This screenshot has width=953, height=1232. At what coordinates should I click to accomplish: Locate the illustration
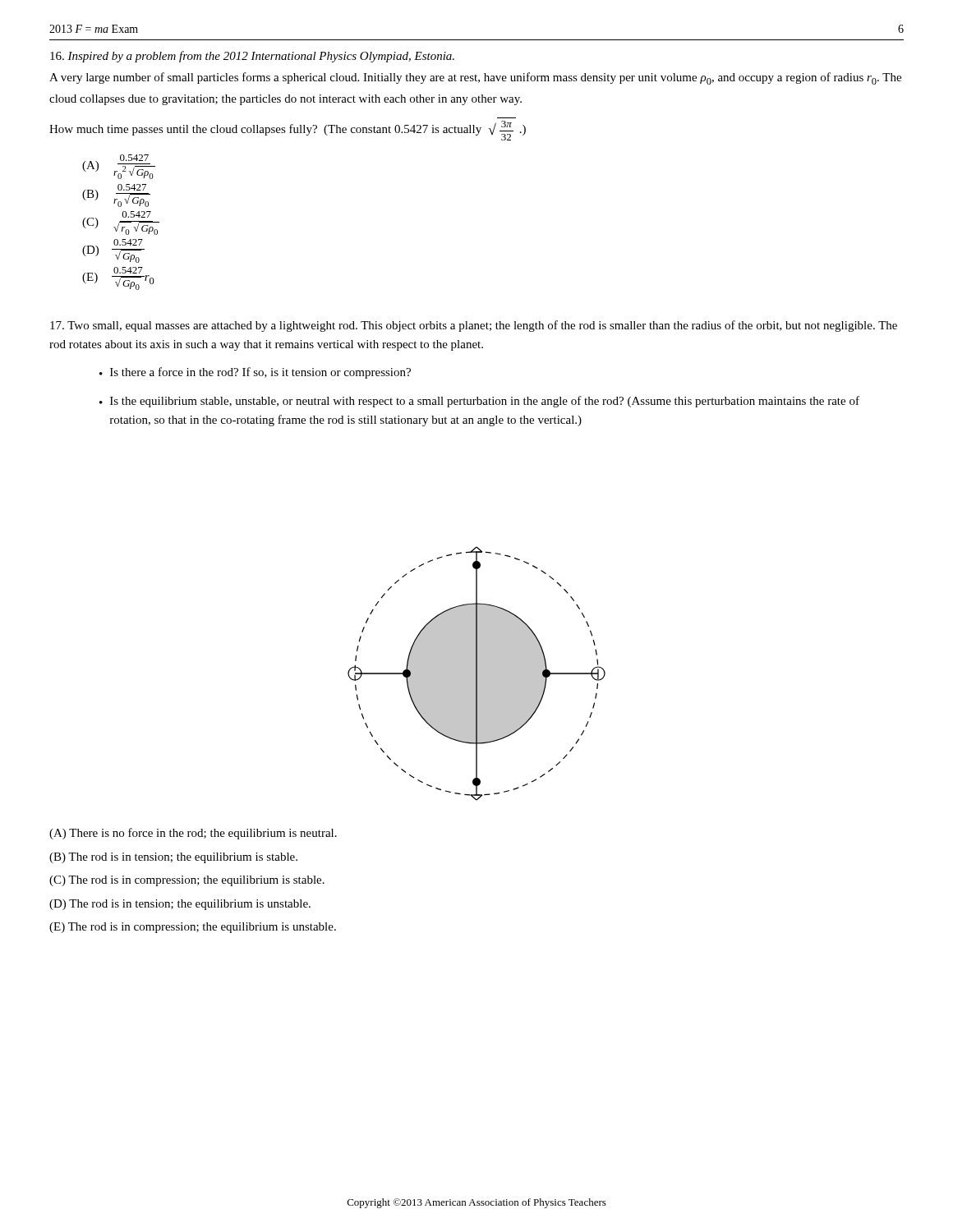(x=476, y=673)
